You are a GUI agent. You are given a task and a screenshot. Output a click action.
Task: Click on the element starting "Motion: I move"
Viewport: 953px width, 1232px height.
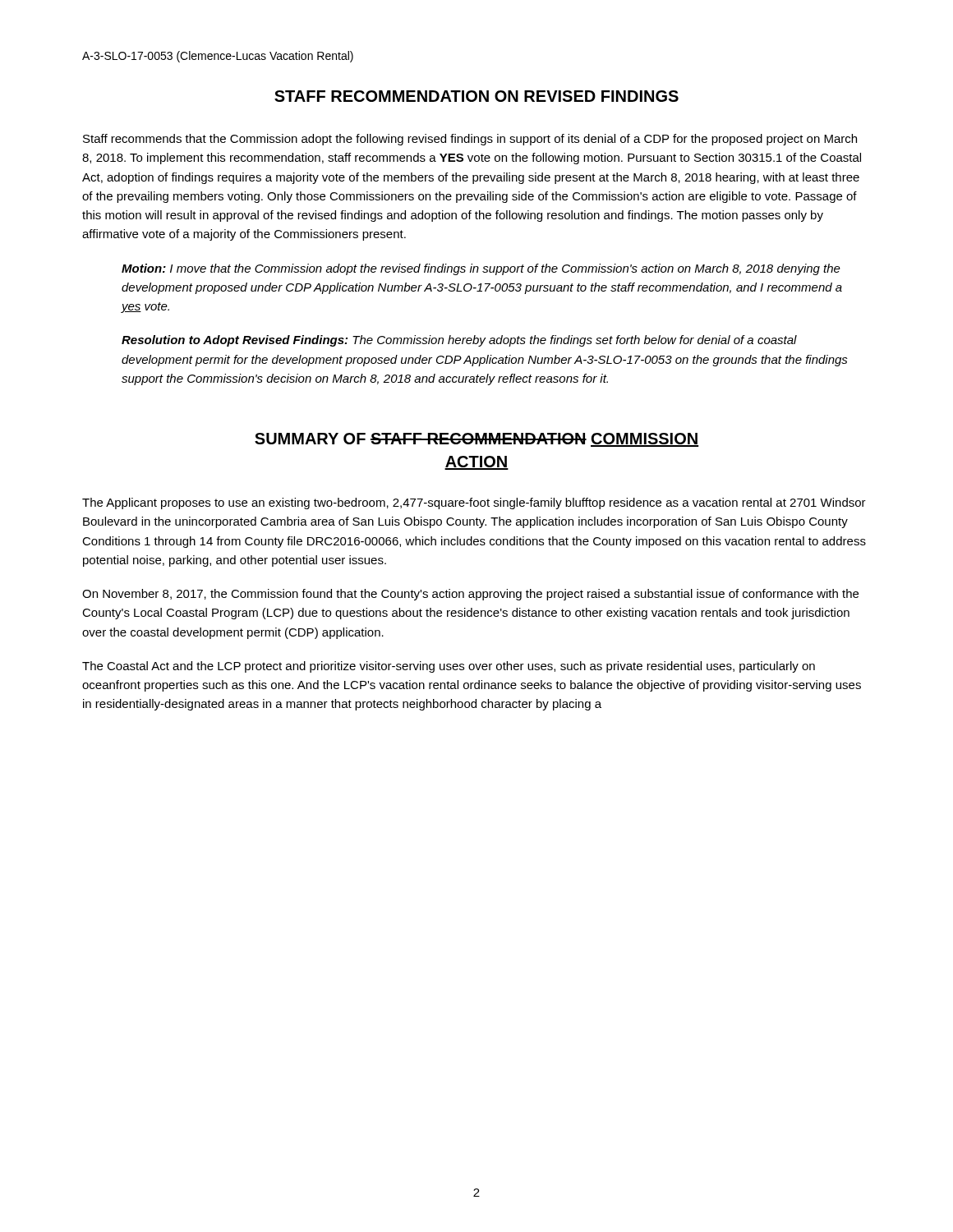pyautogui.click(x=482, y=287)
